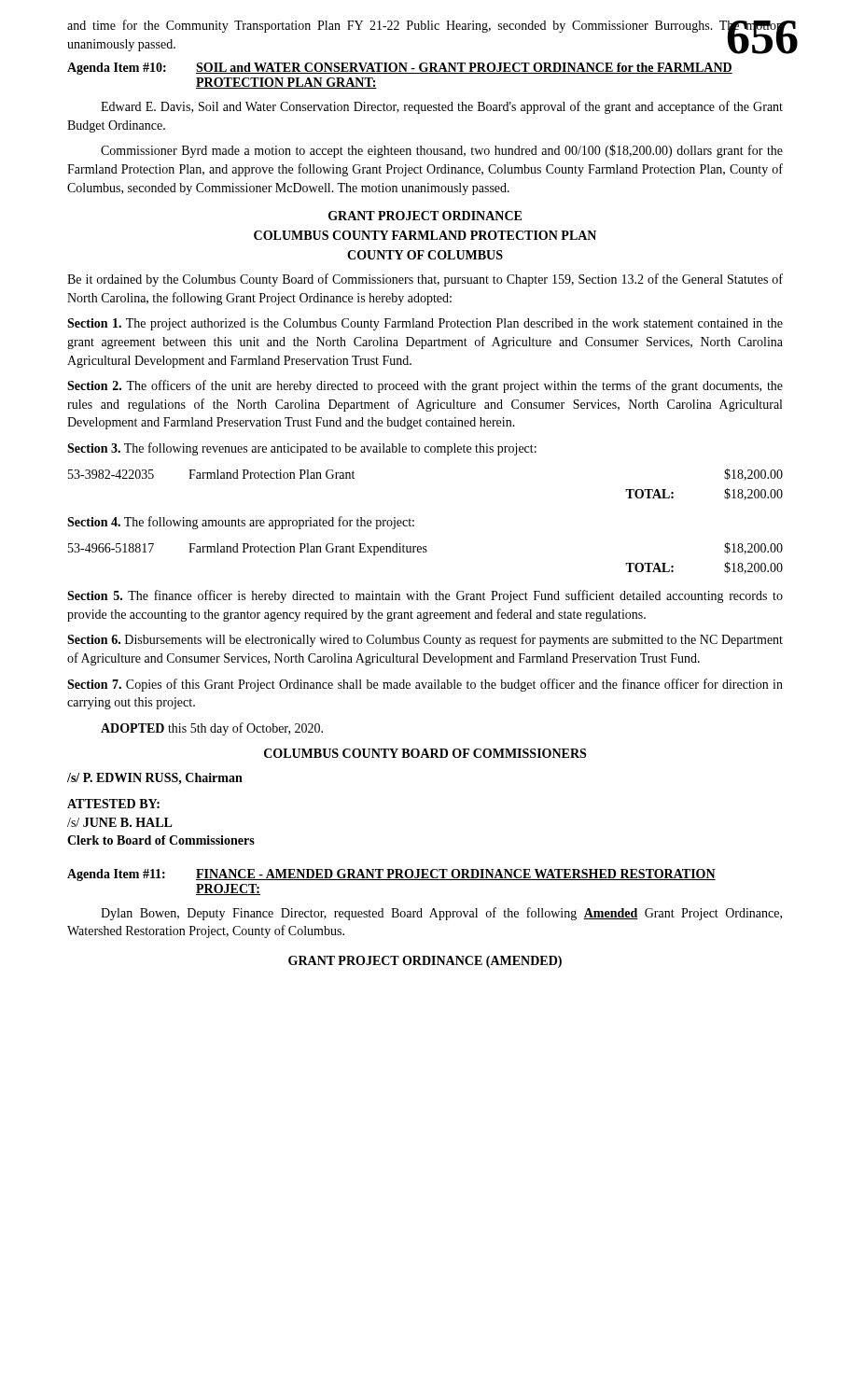
Task: Select the text block that says "Edward E. Davis, Soil and"
Action: click(x=425, y=116)
